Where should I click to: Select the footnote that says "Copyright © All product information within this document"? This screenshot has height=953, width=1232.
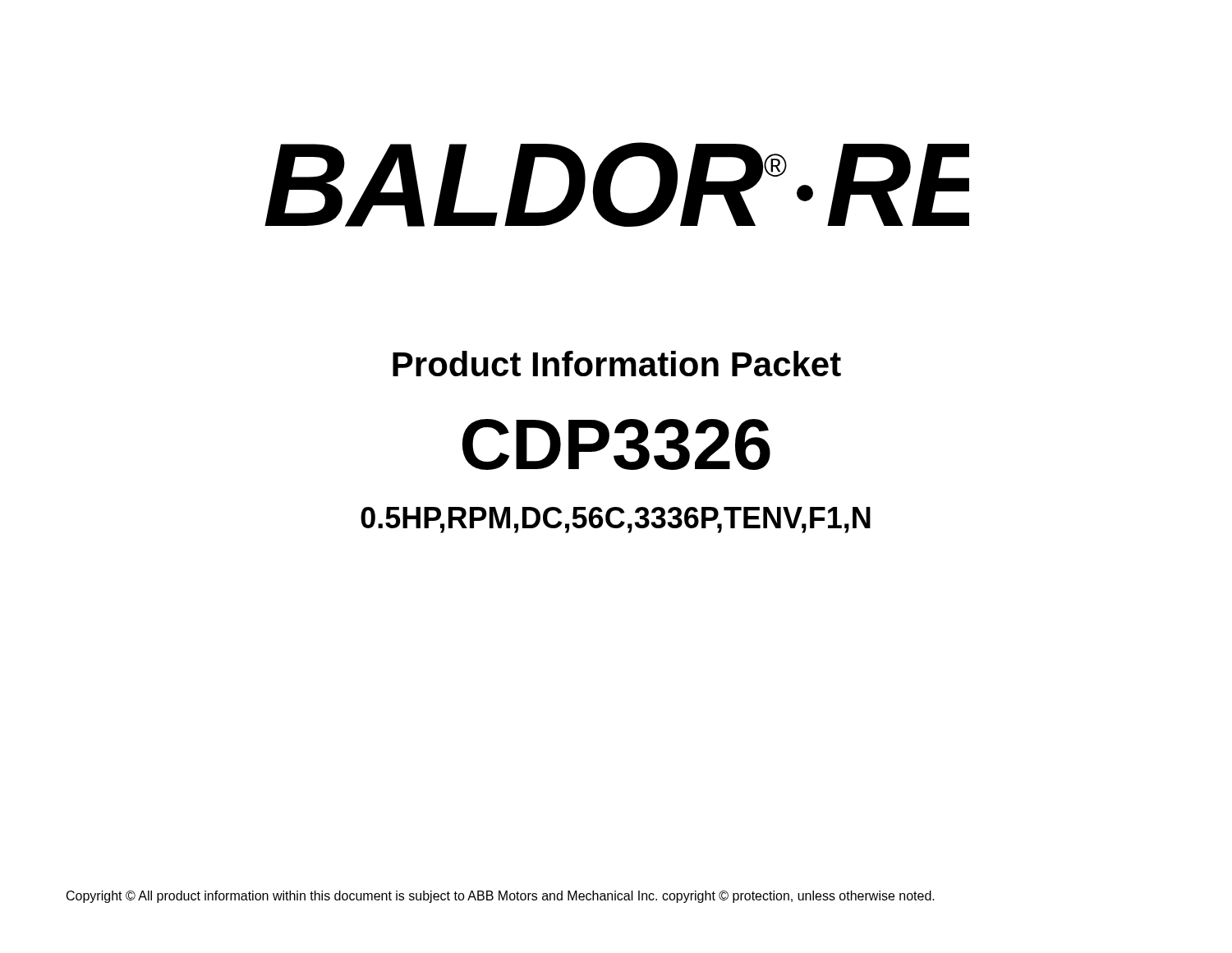pos(500,896)
